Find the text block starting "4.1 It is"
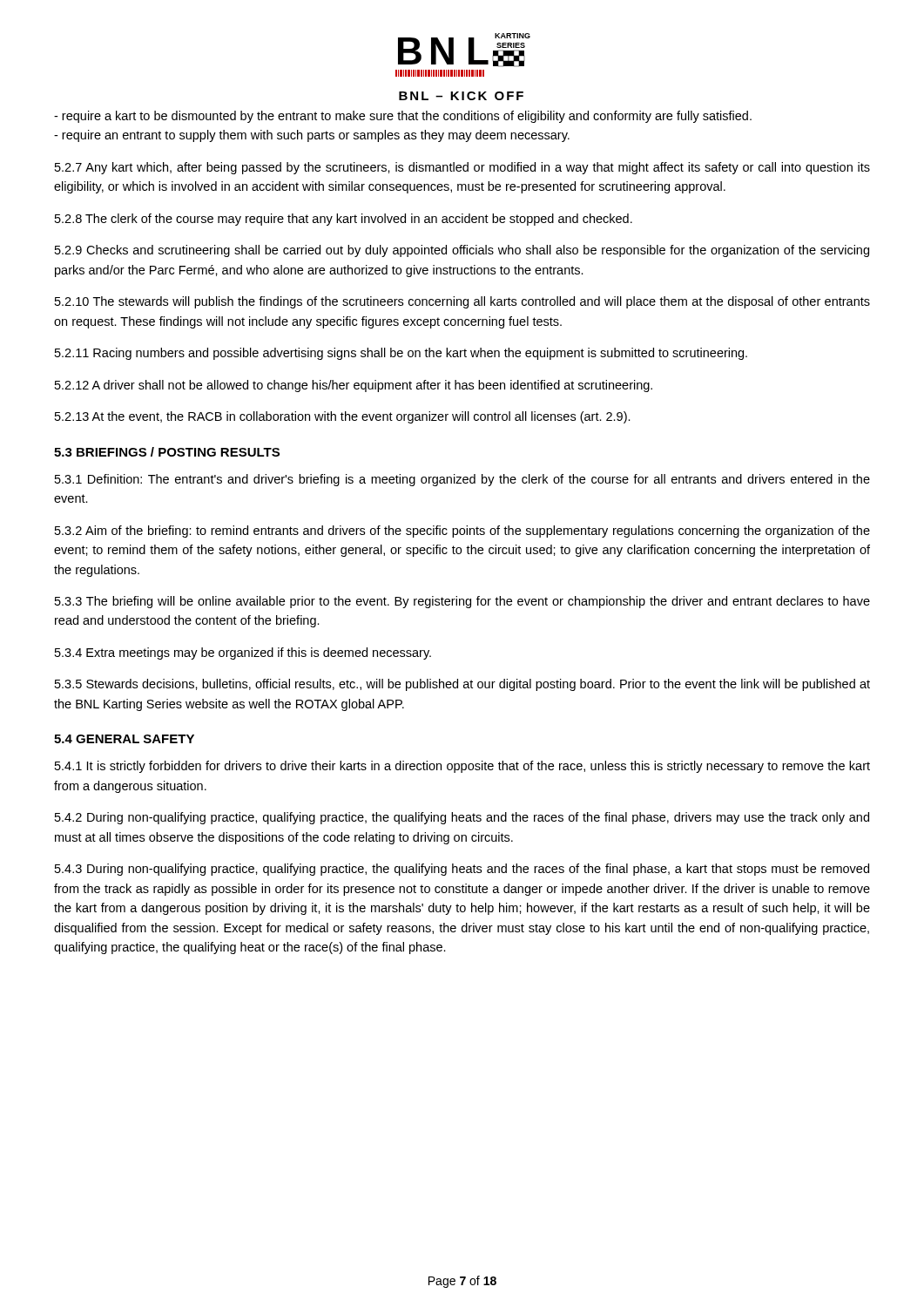This screenshot has height=1307, width=924. click(462, 776)
